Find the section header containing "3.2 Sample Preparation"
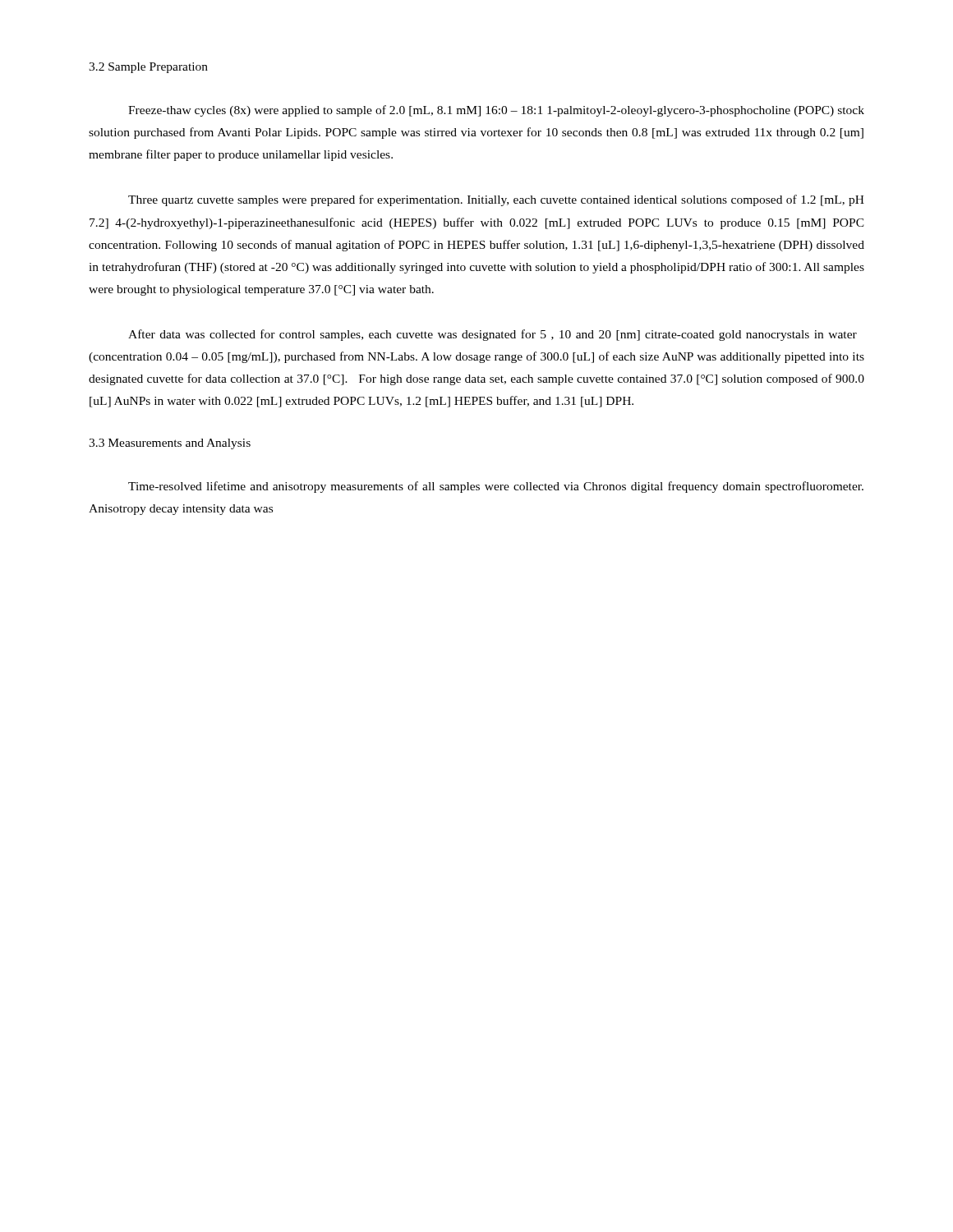 (148, 66)
